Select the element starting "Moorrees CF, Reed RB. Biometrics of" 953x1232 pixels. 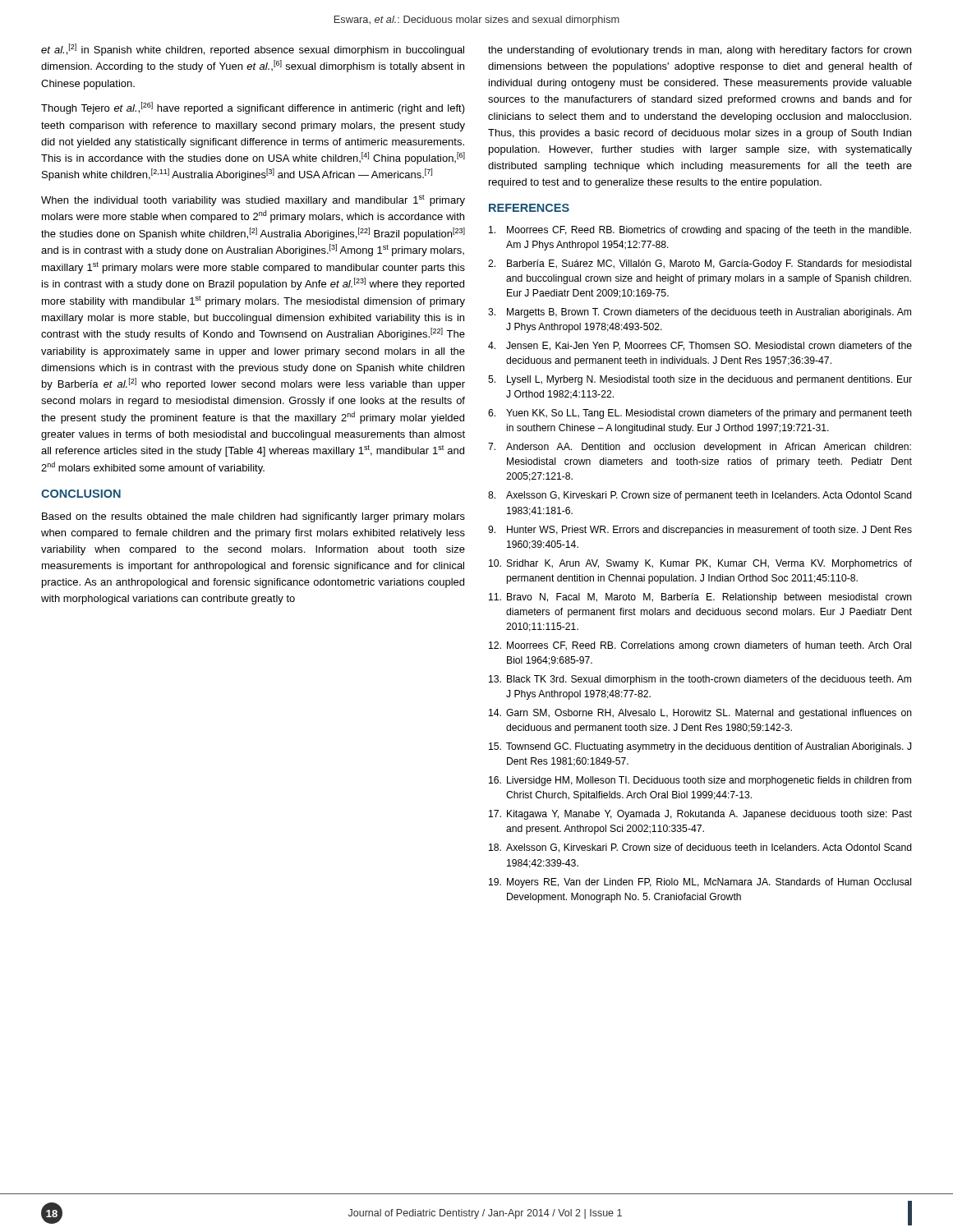[x=700, y=237]
